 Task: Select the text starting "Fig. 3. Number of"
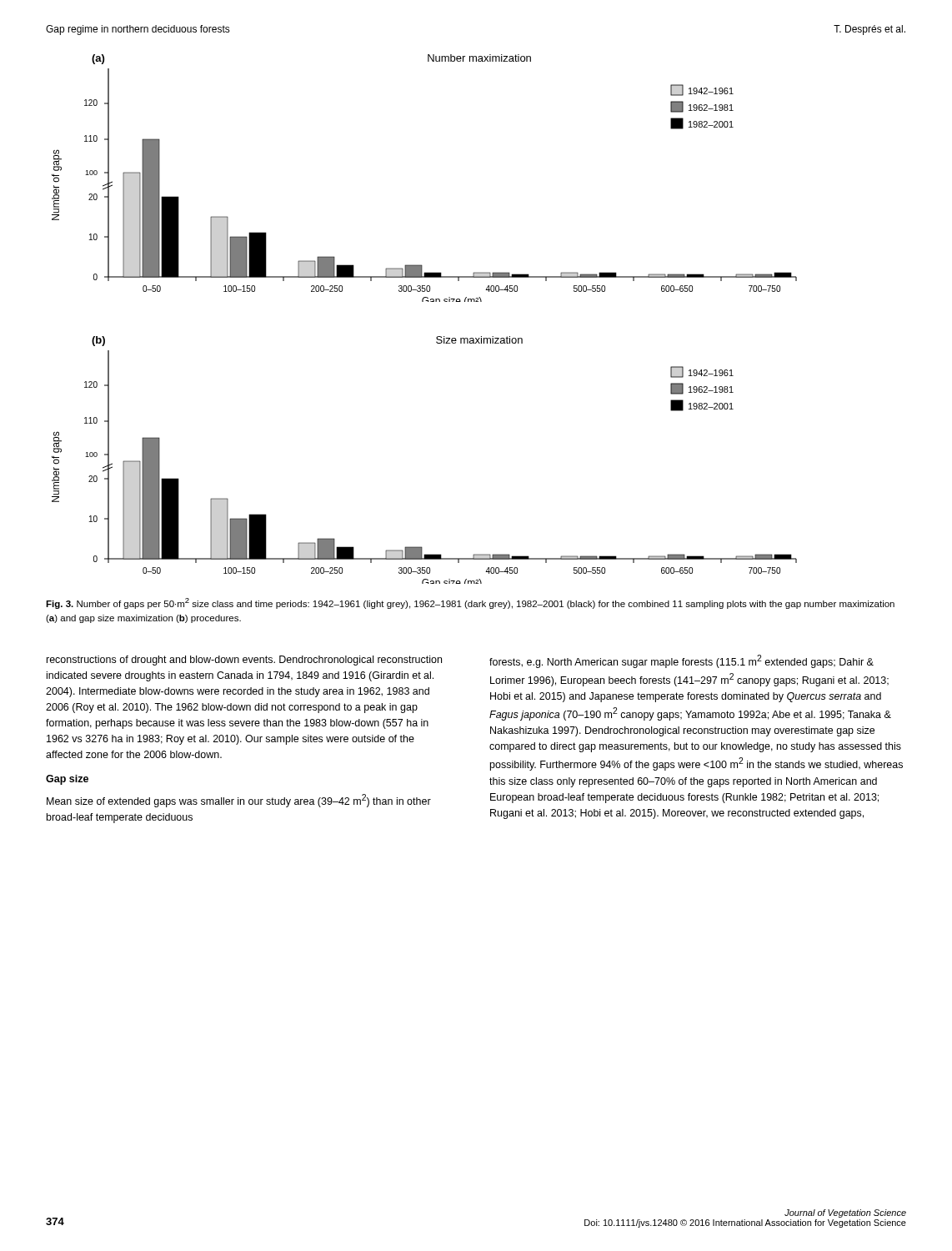470,609
